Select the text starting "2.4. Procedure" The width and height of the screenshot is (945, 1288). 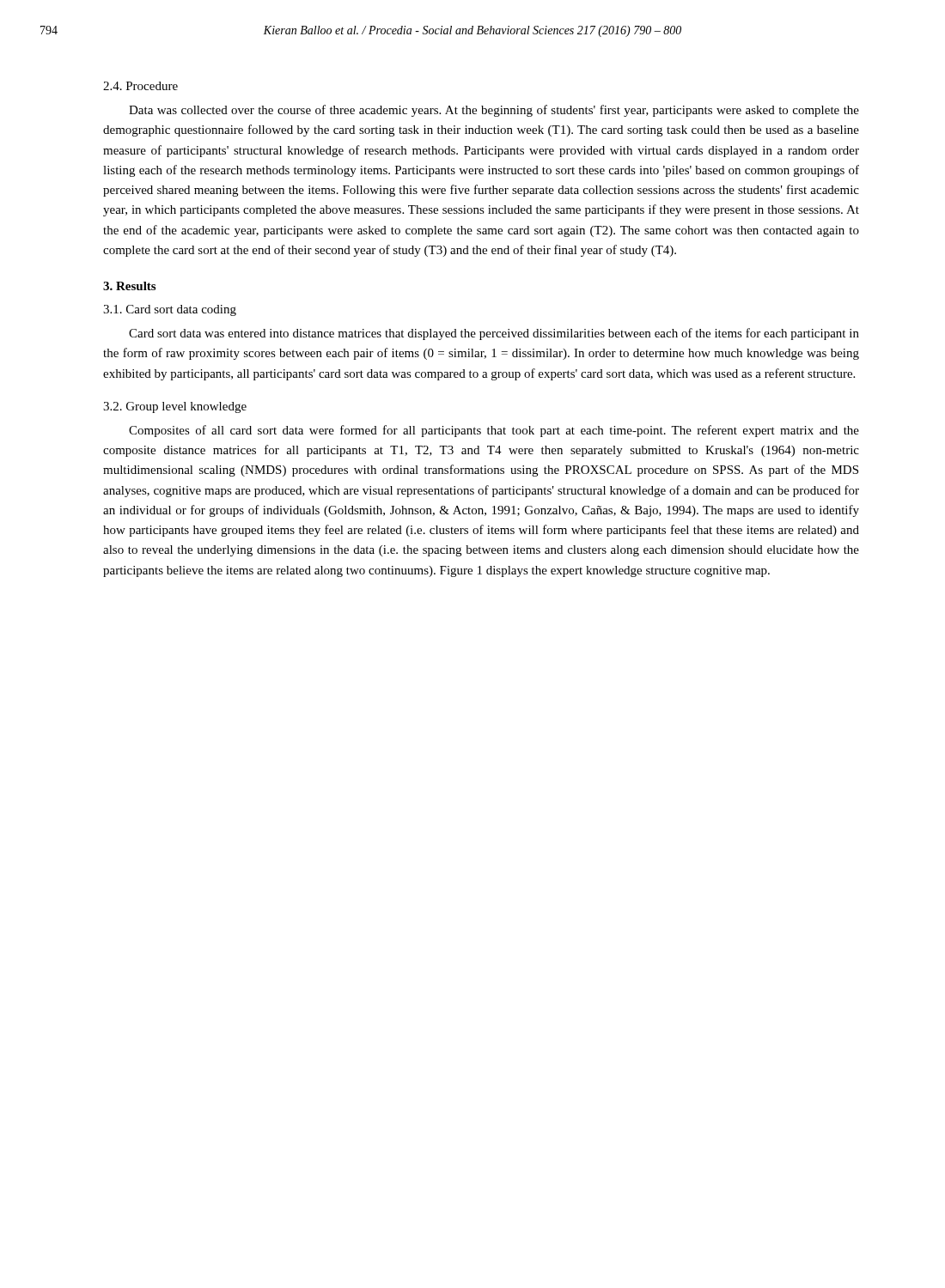point(140,86)
